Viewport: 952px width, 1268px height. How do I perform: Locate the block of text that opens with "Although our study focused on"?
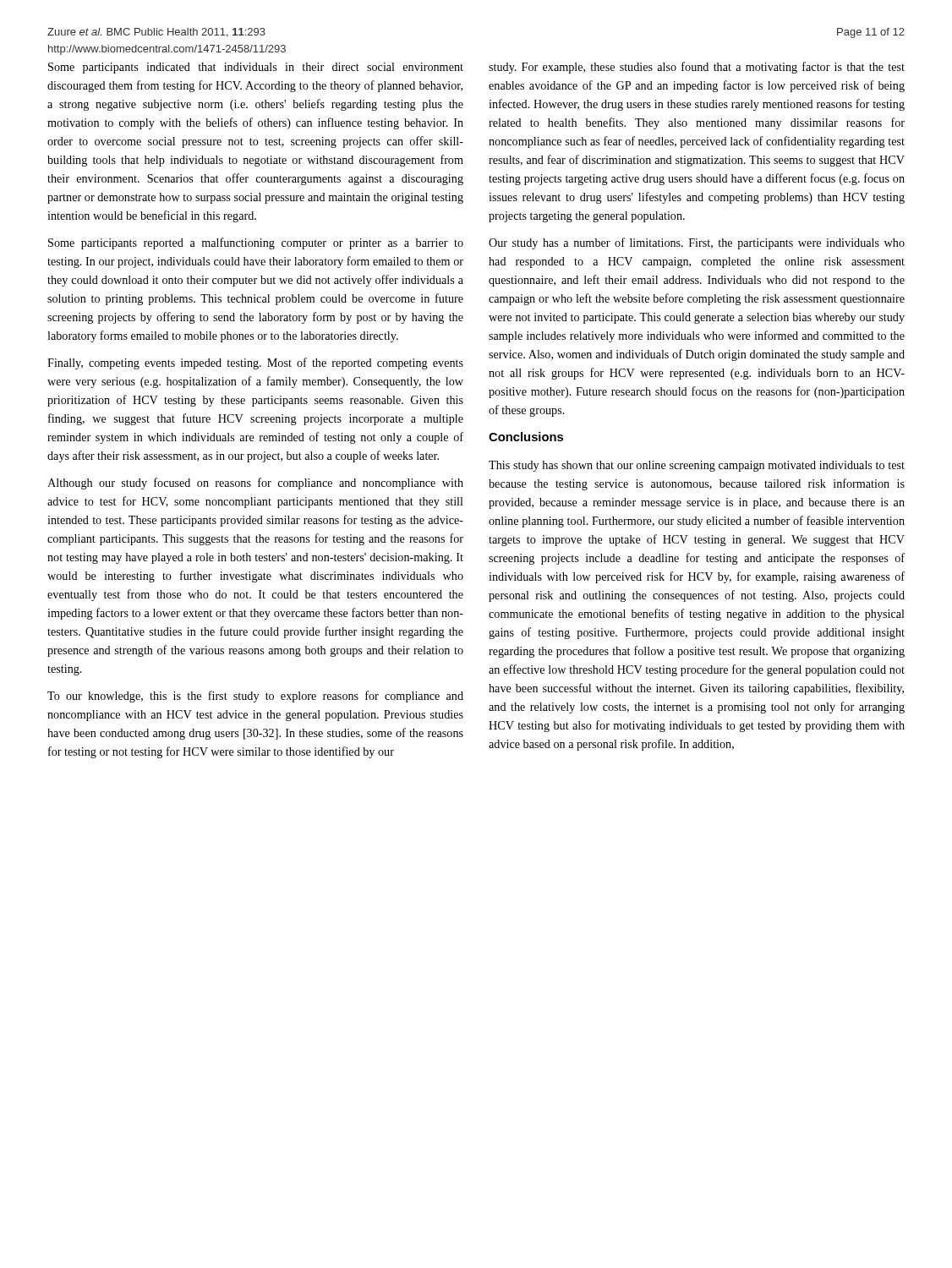tap(255, 576)
